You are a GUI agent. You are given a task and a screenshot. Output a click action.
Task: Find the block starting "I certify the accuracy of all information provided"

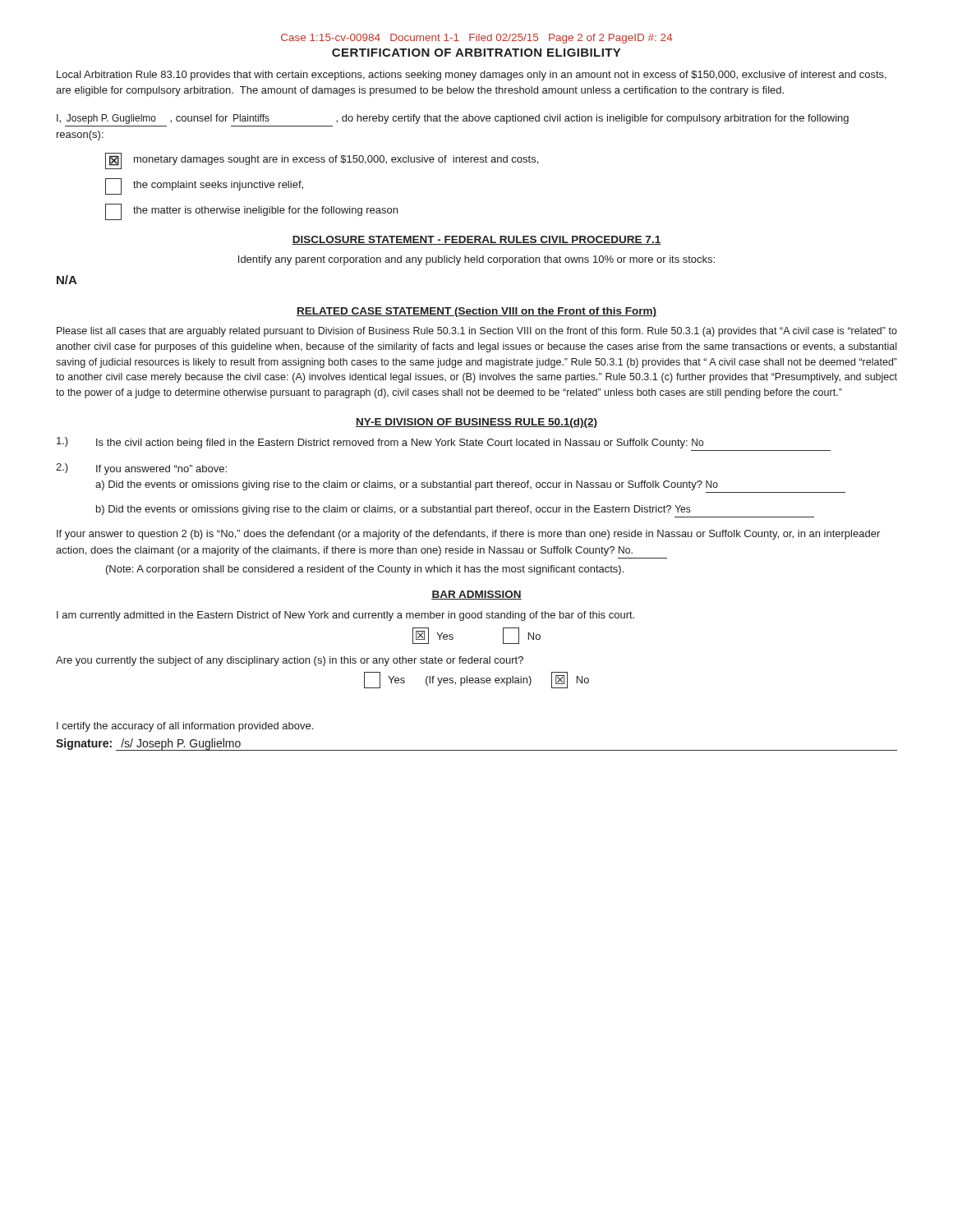click(x=185, y=726)
